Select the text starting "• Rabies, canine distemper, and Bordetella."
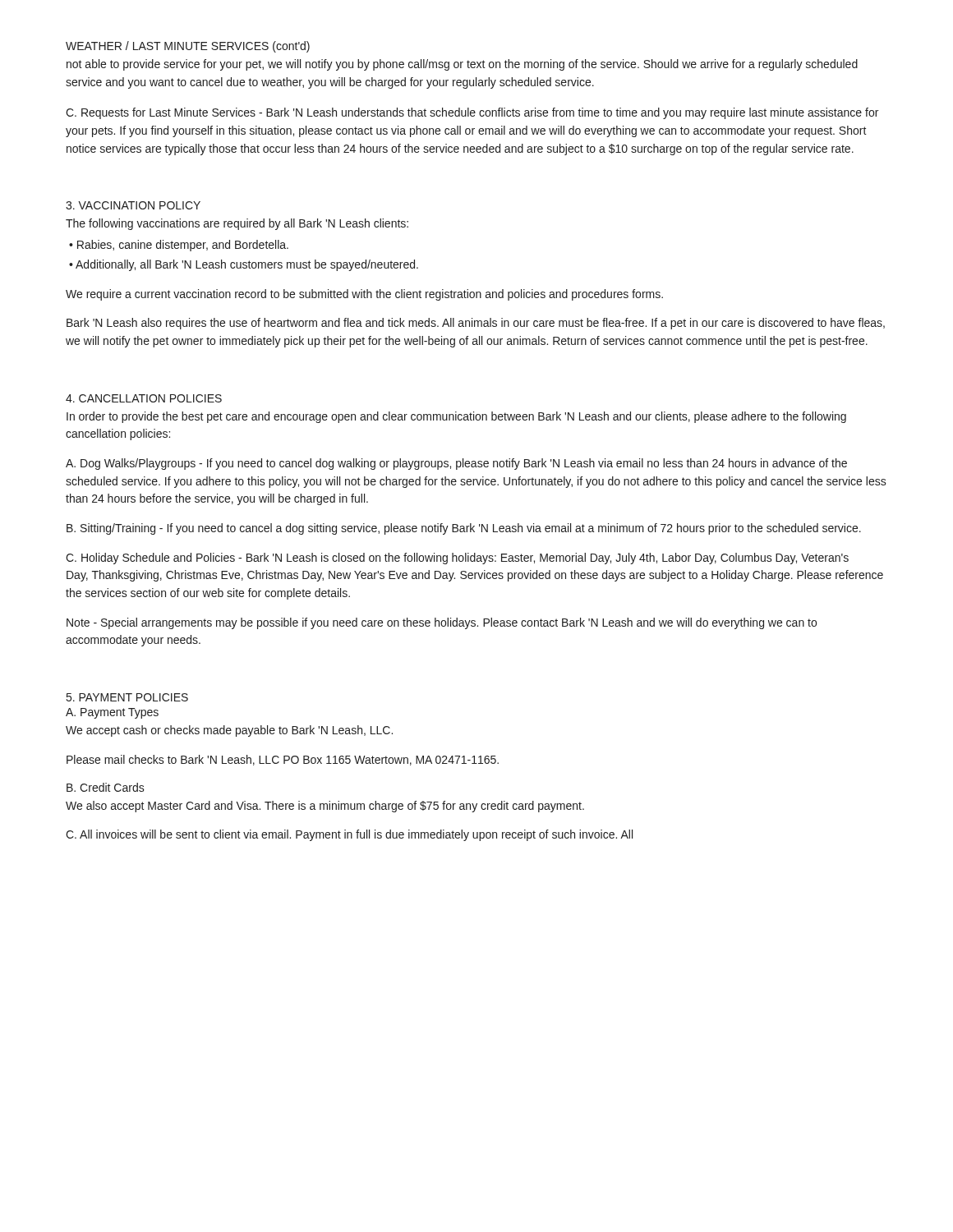This screenshot has width=953, height=1232. tap(179, 245)
